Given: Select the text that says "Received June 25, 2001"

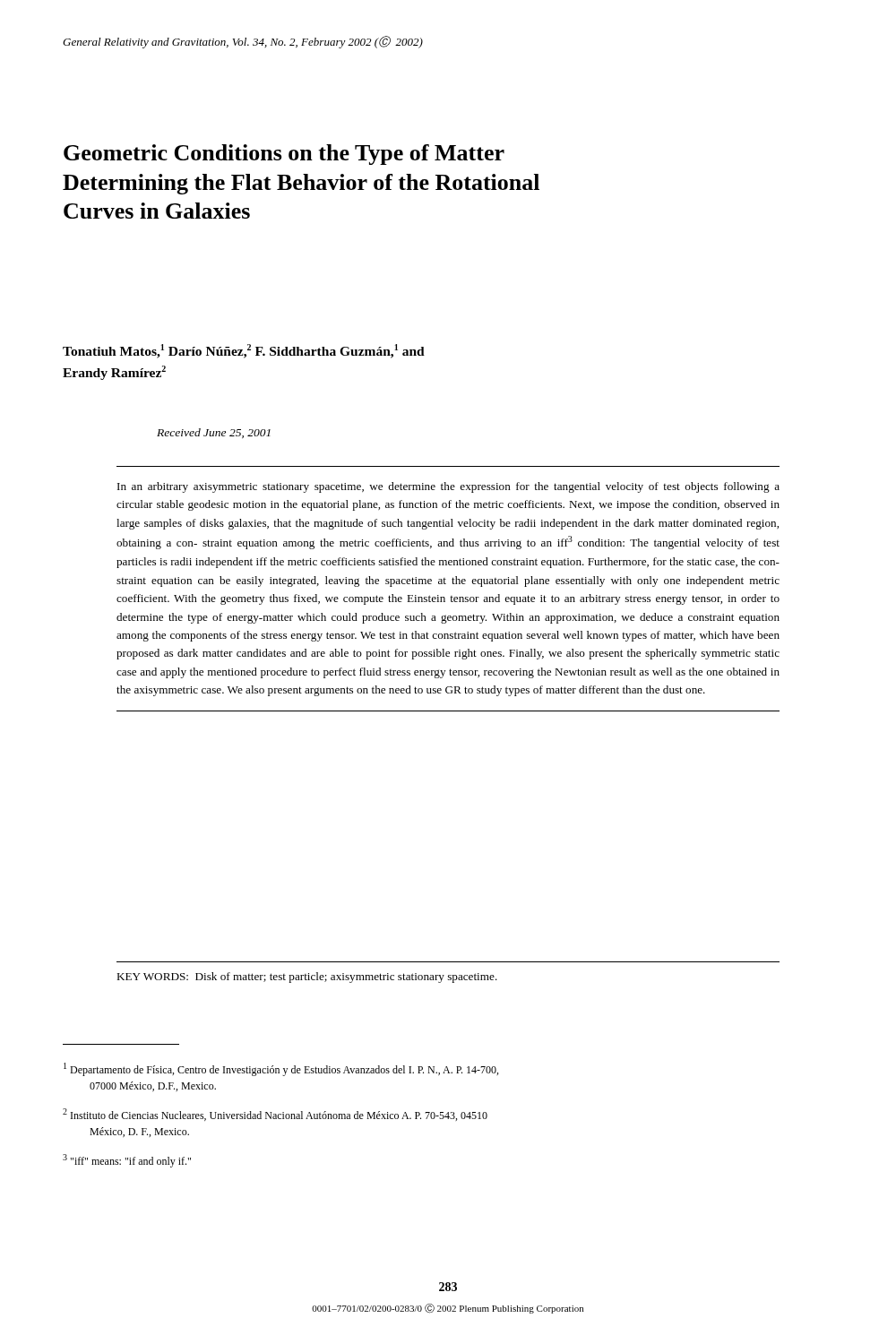Looking at the screenshot, I should click(x=214, y=432).
